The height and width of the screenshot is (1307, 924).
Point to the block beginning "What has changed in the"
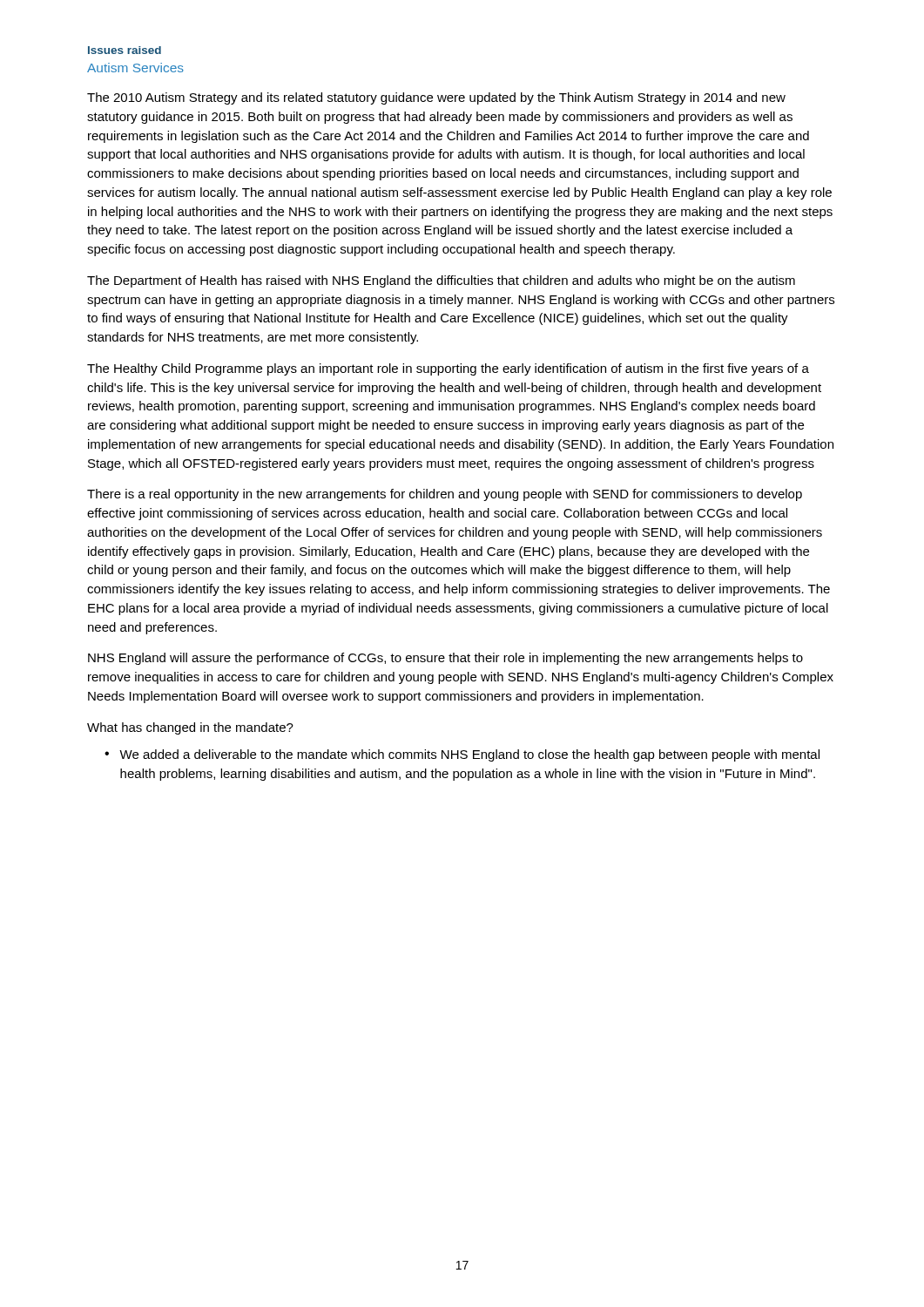point(190,727)
